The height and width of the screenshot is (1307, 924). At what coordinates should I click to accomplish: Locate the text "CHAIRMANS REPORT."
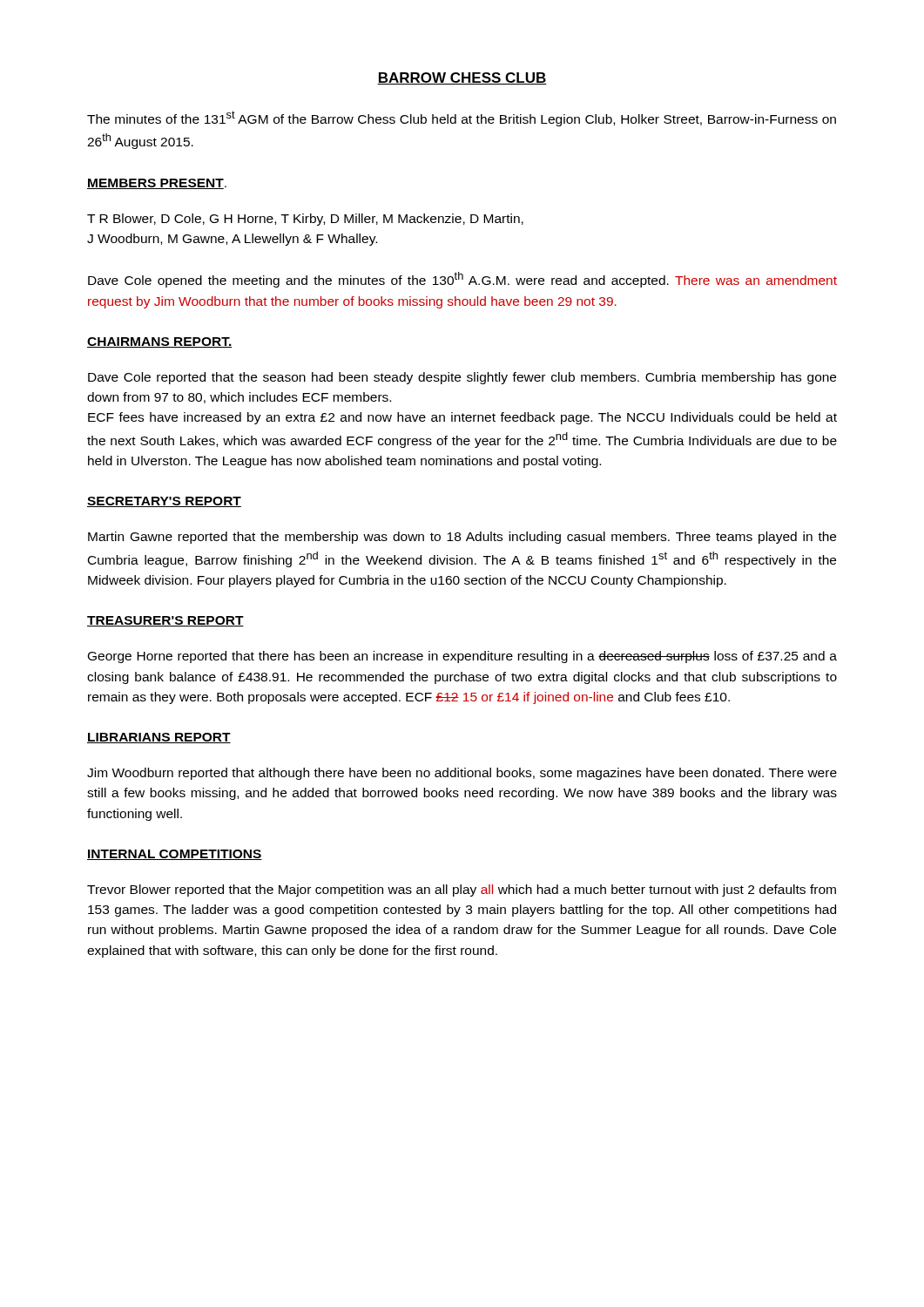(159, 341)
